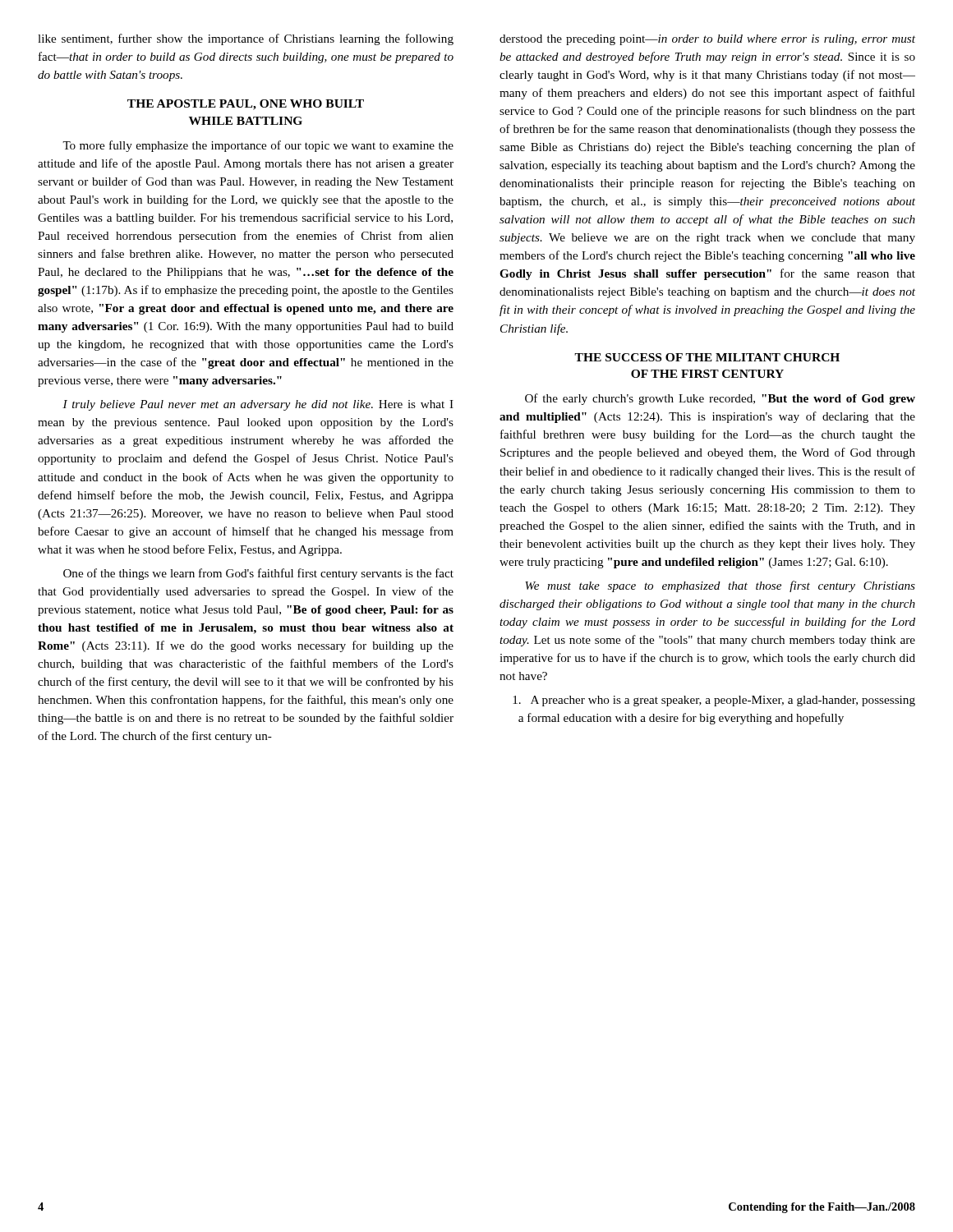Point to the block starting "THE APOSTLE PAUL, ONE WHO BUILTWHILE"
Image resolution: width=953 pixels, height=1232 pixels.
click(246, 112)
